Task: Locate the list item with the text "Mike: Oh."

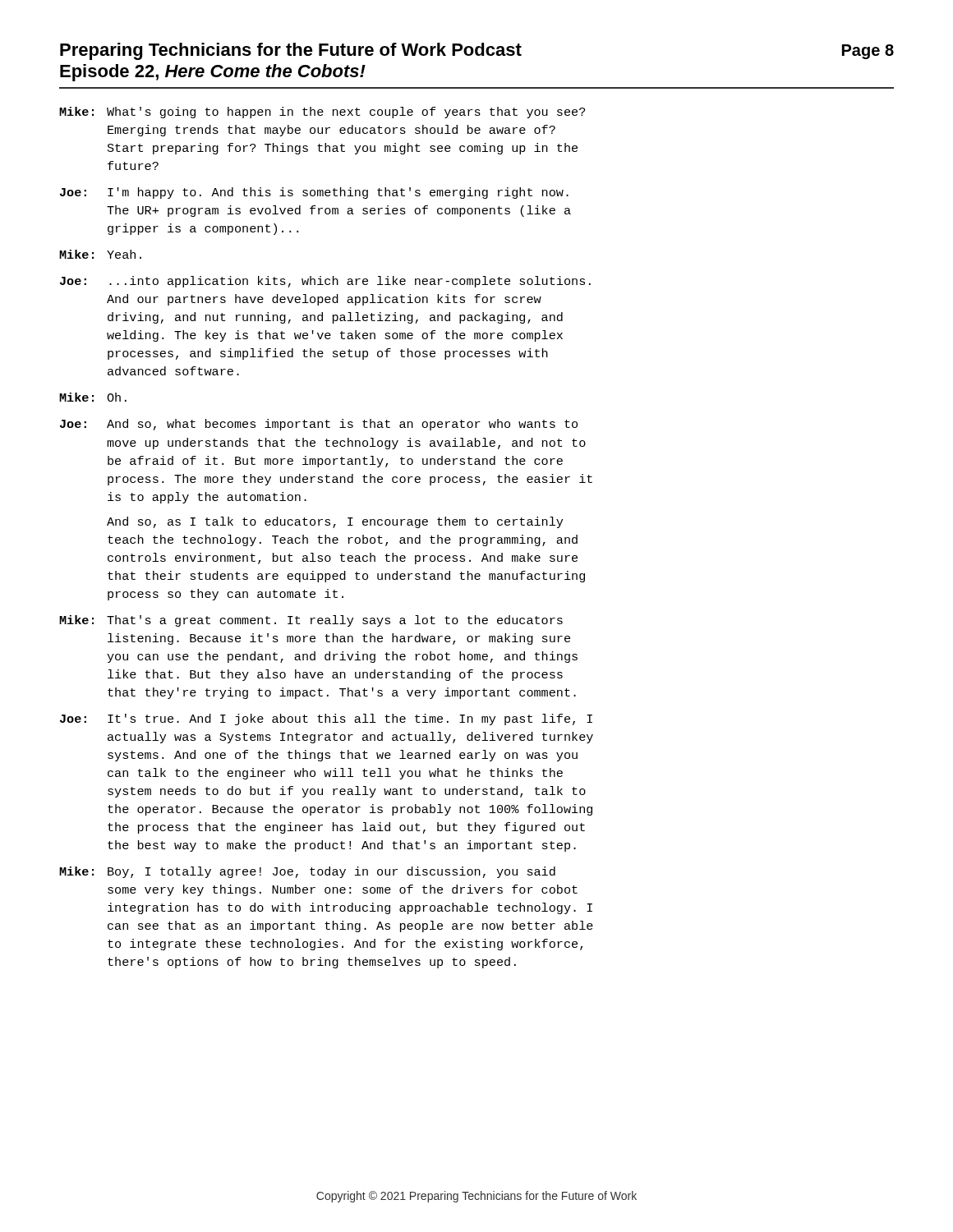Action: click(93, 397)
